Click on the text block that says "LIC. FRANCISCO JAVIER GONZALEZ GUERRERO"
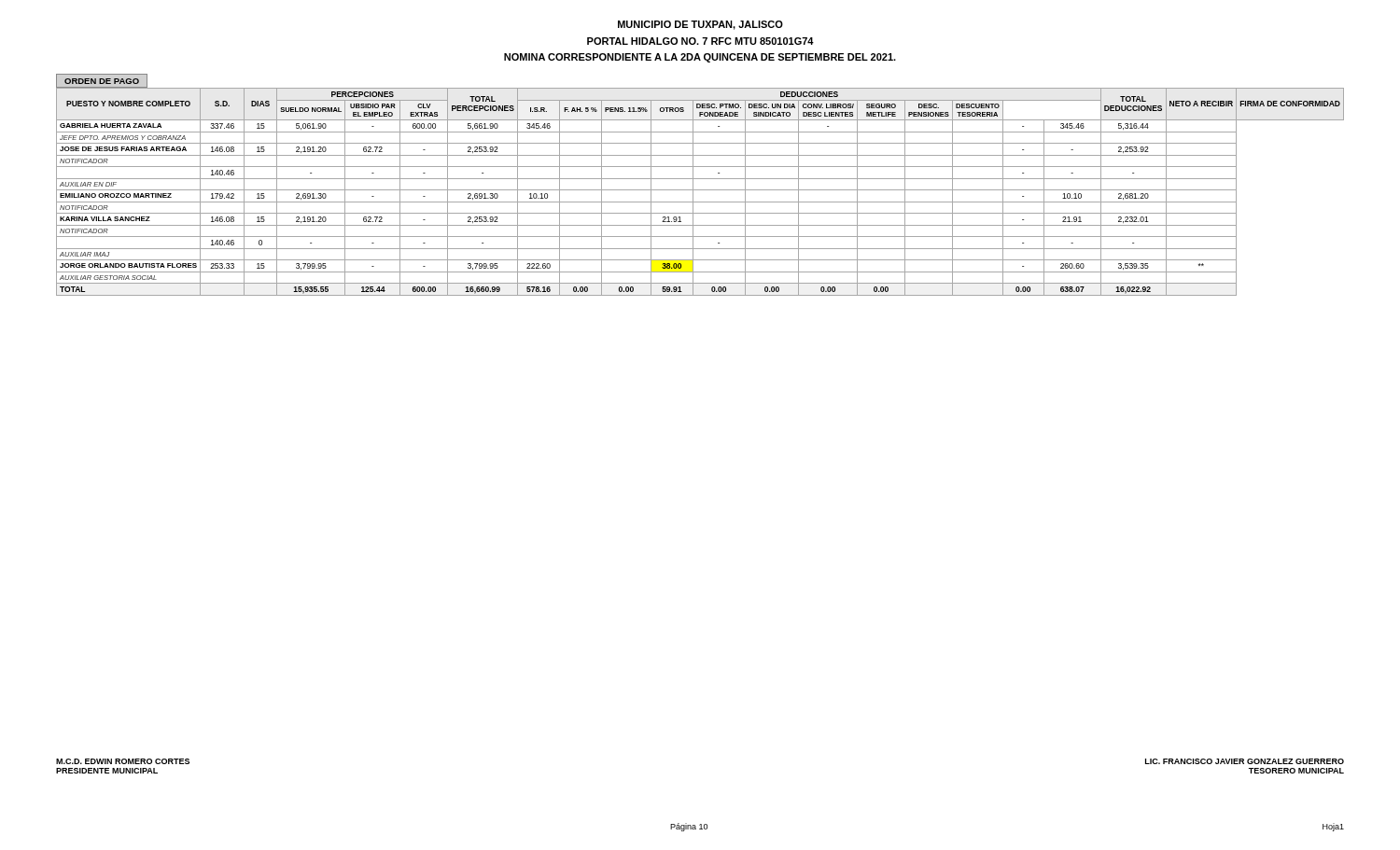1400x850 pixels. point(1244,766)
